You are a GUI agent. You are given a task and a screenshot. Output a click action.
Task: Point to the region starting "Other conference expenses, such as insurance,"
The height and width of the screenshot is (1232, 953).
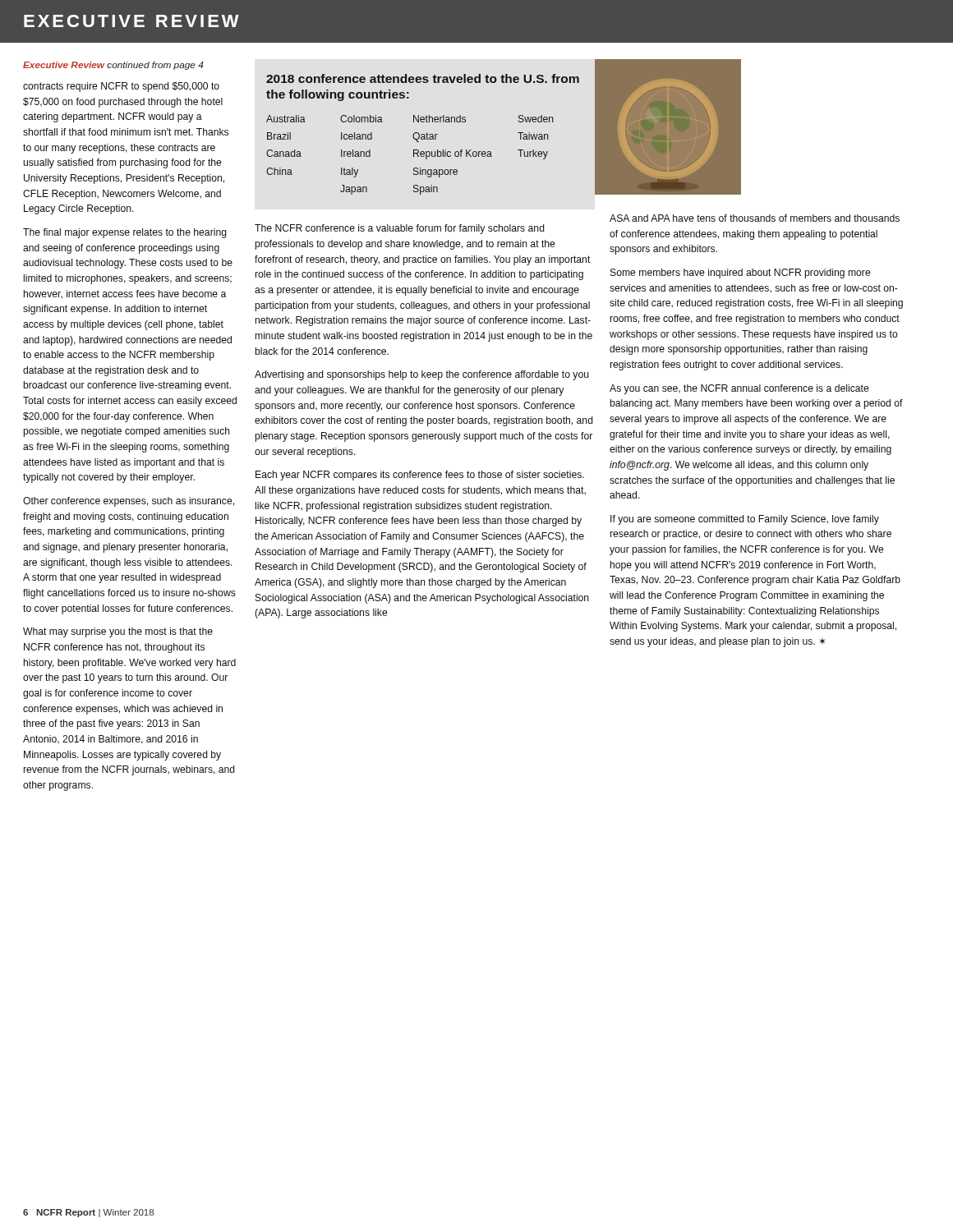(x=129, y=555)
